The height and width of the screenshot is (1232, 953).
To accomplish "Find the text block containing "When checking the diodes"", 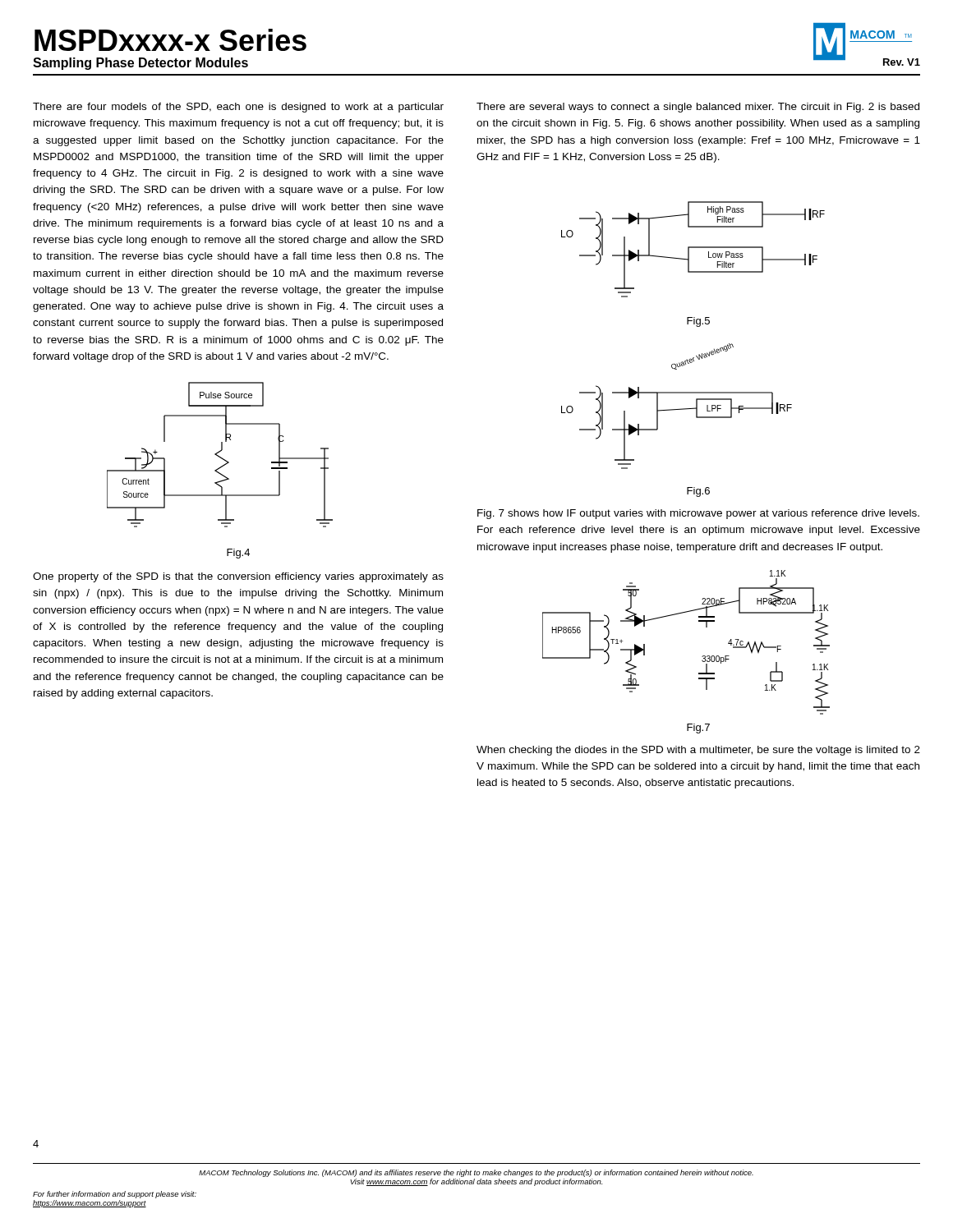I will [698, 766].
